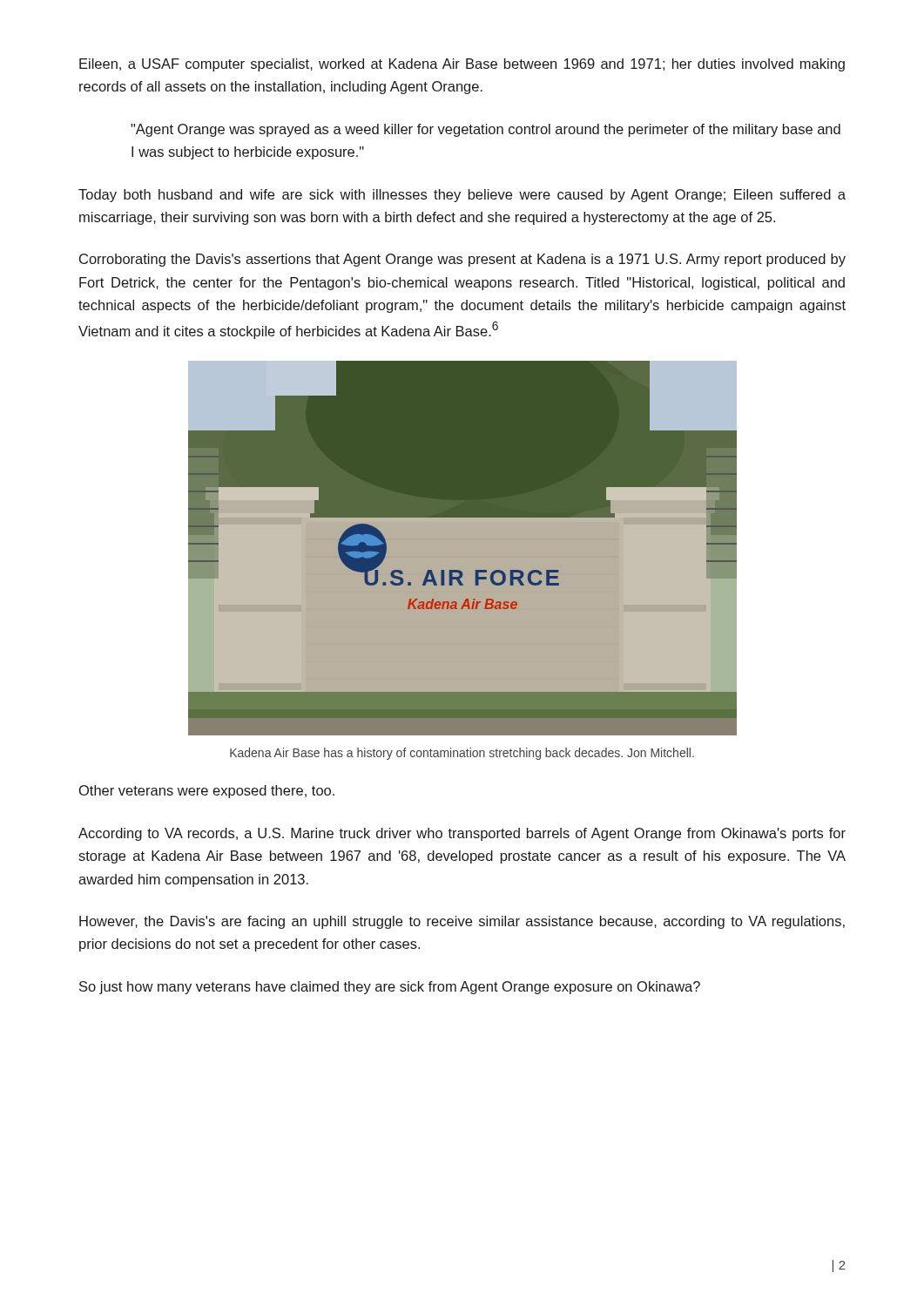Point to the passage starting "However, the Davis's are facing an"
The width and height of the screenshot is (924, 1307).
point(462,932)
